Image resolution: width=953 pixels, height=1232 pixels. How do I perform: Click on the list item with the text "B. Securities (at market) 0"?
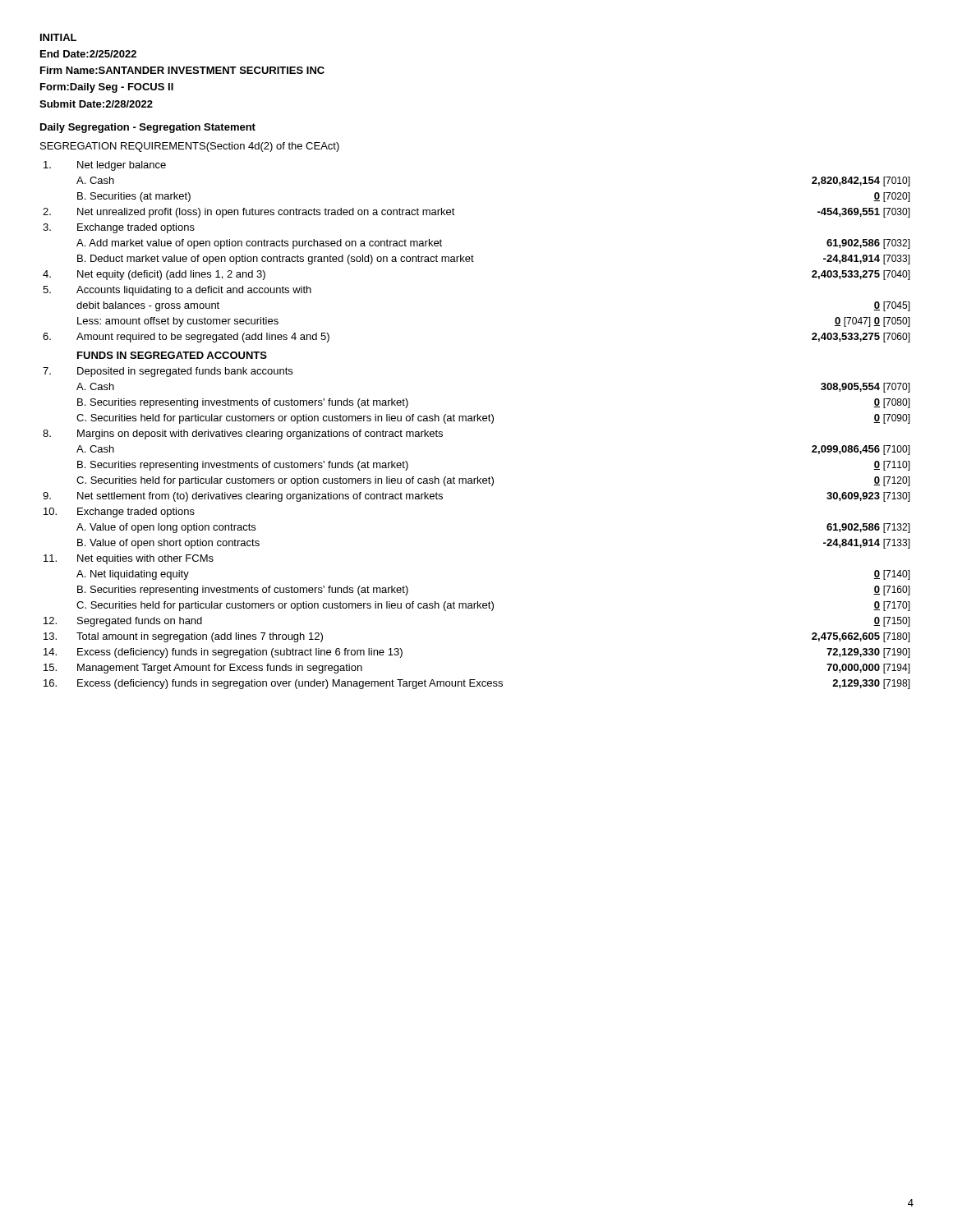(x=134, y=197)
